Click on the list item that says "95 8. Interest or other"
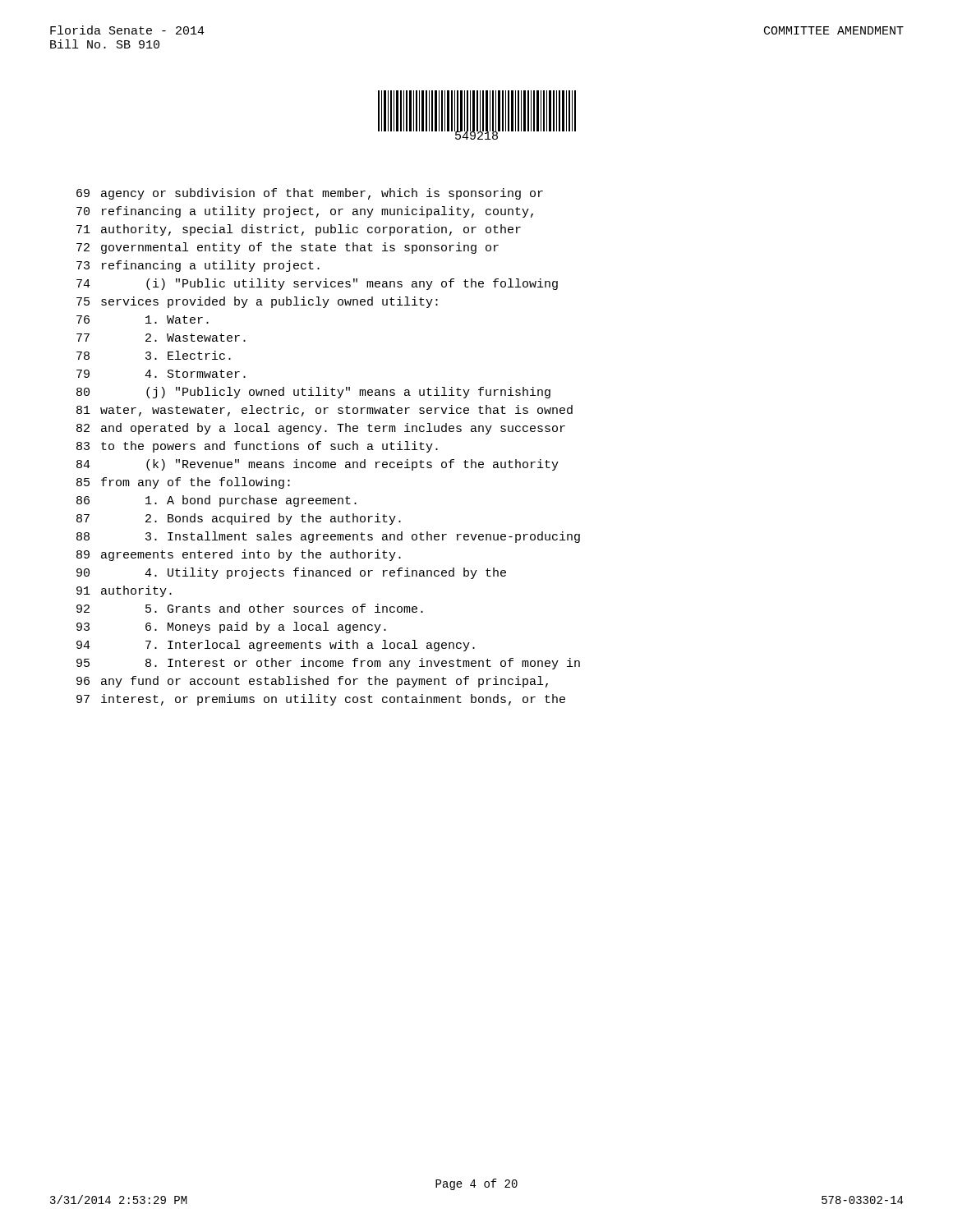Screen dimensions: 1232x953 315,664
